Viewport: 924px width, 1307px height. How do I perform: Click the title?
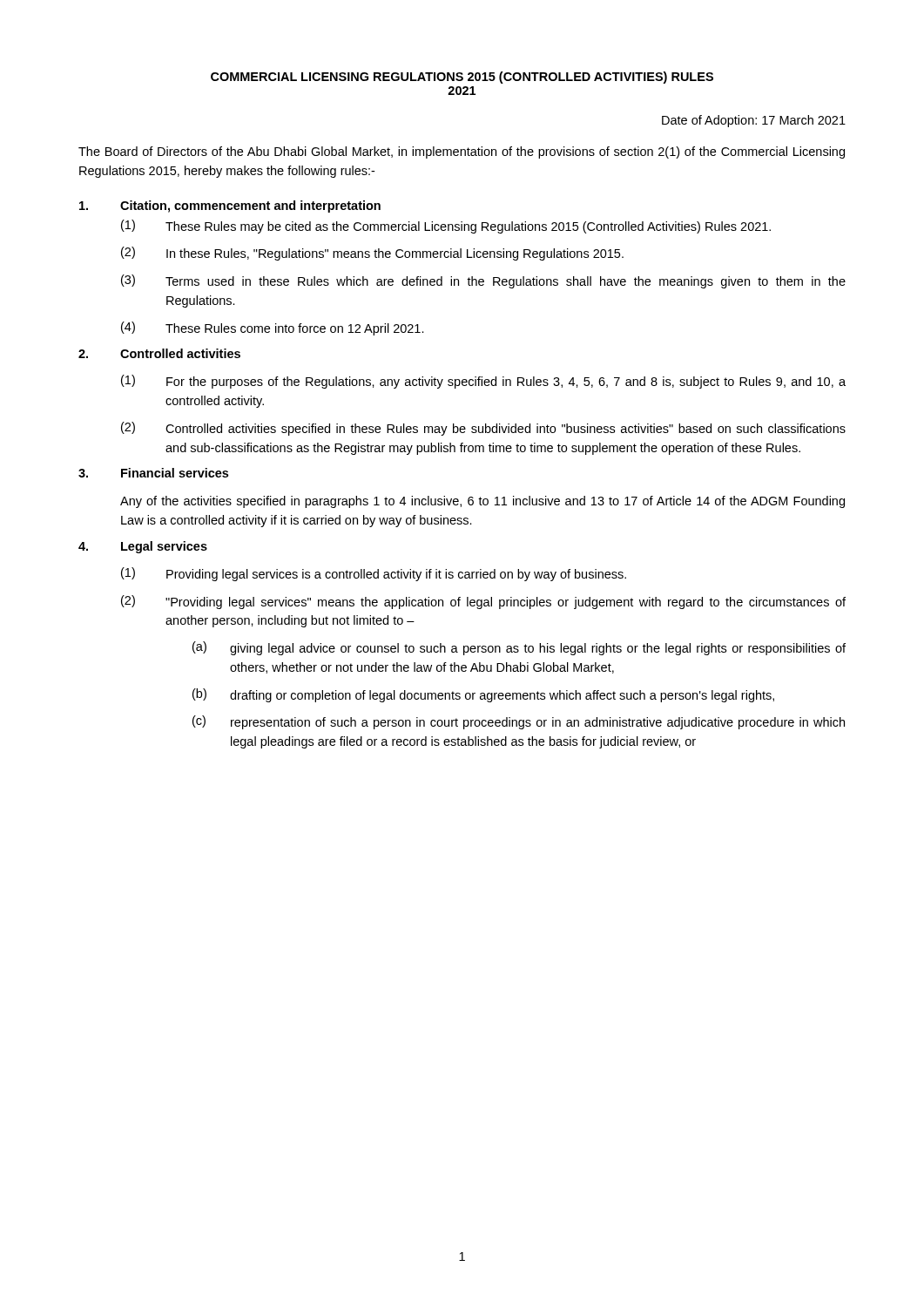pos(462,84)
